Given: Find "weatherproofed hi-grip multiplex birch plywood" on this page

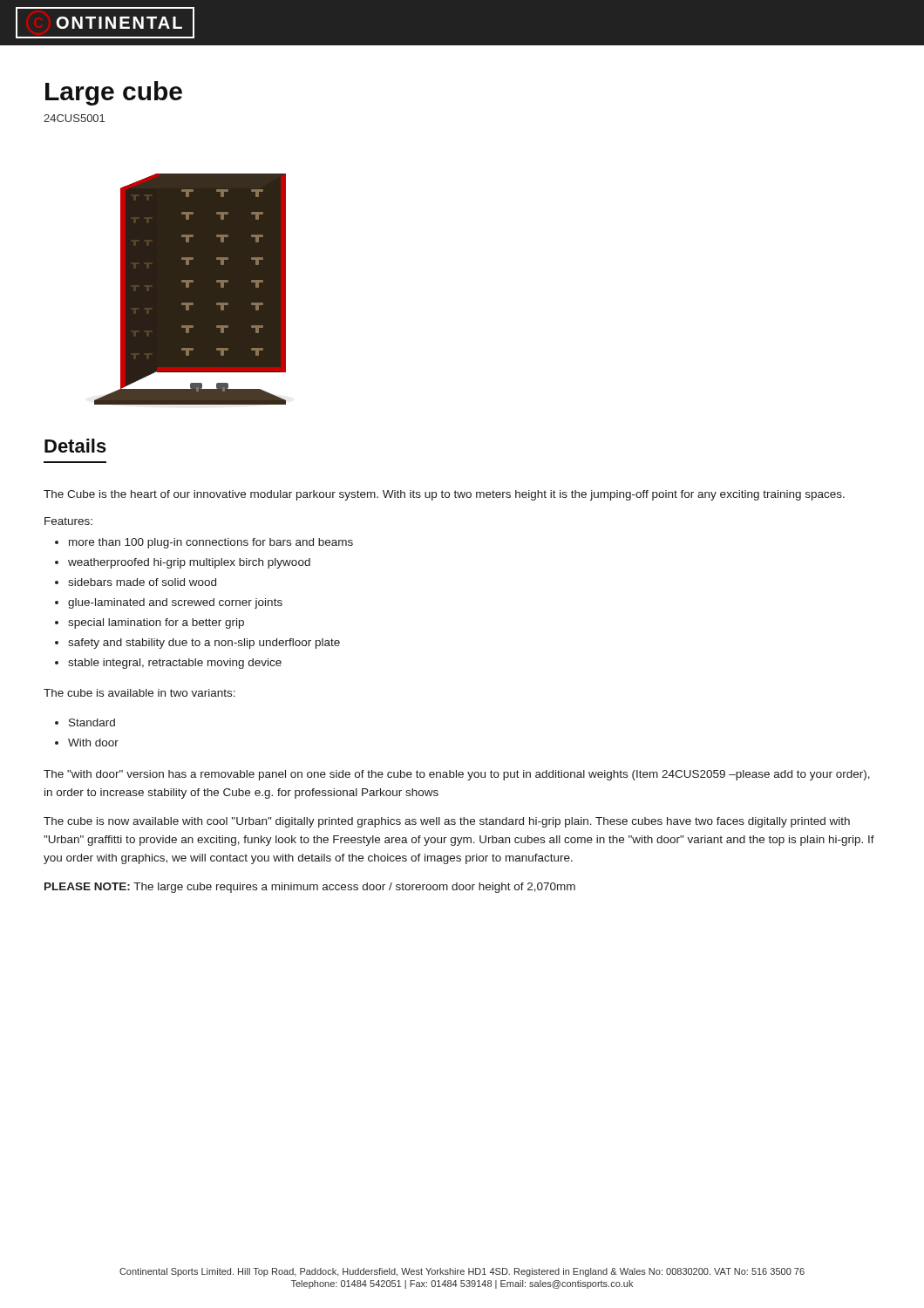Looking at the screenshot, I should pos(189,562).
